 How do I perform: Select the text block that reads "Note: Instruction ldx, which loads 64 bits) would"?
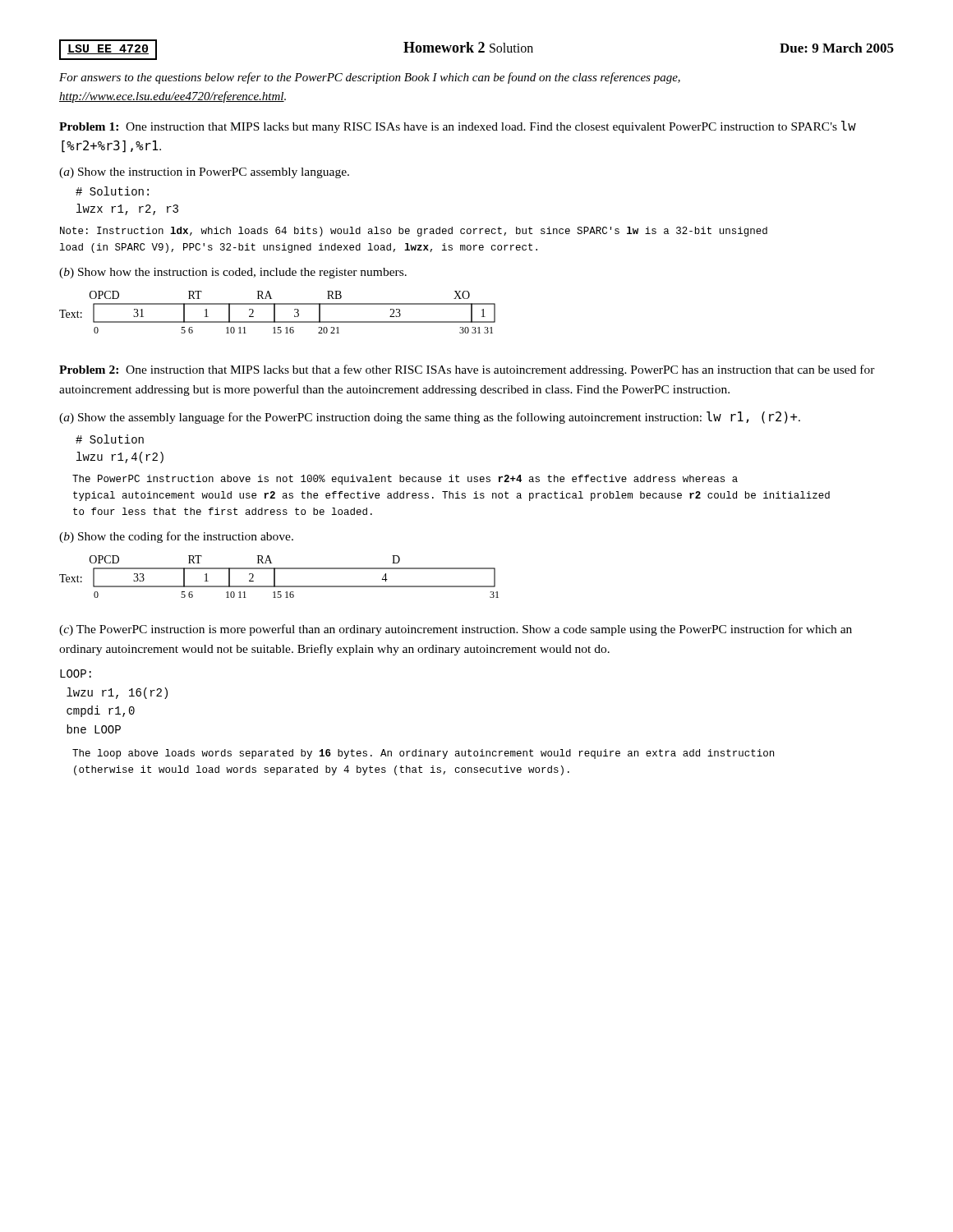point(414,240)
